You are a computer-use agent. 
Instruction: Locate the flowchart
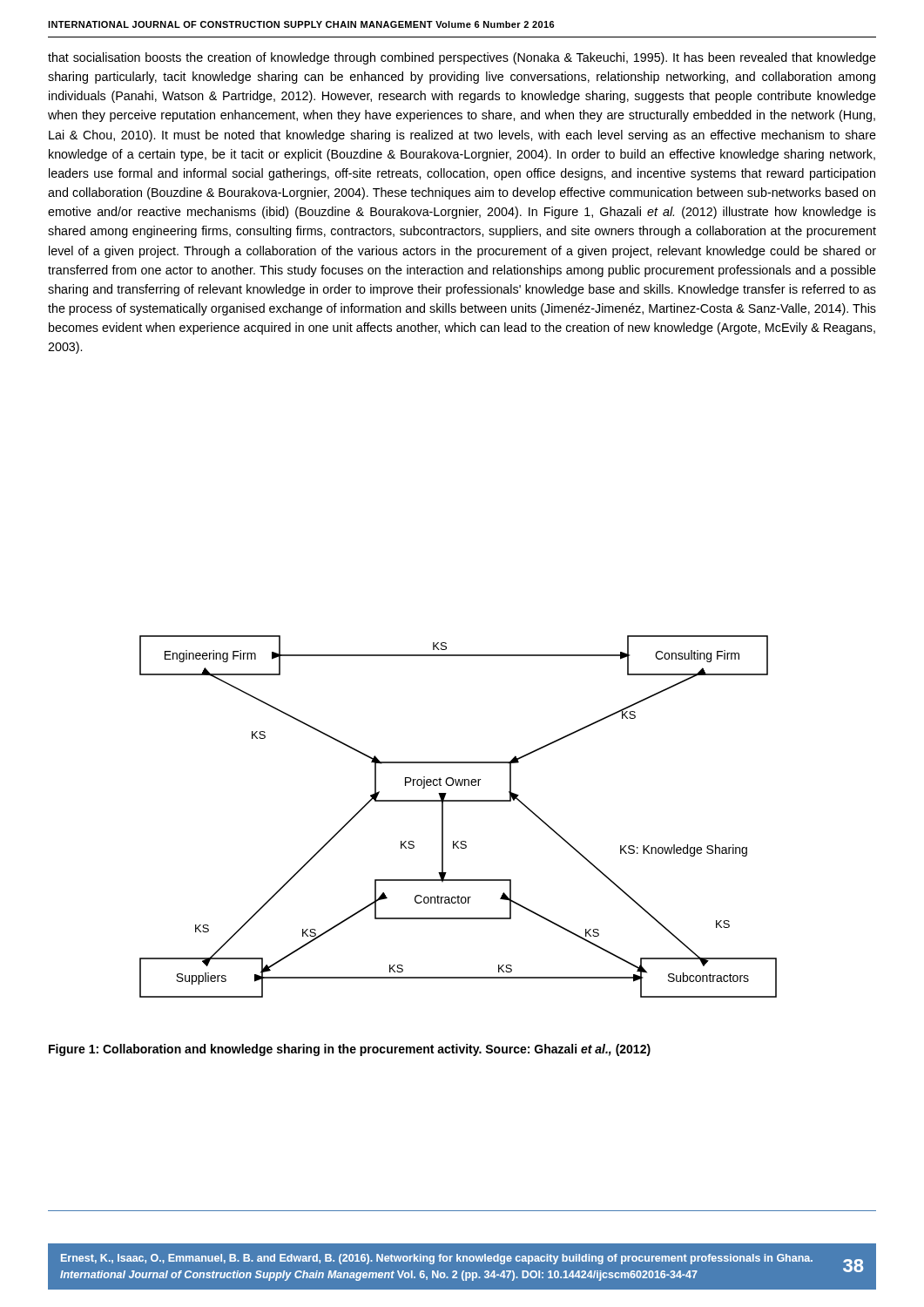pyautogui.click(x=462, y=815)
